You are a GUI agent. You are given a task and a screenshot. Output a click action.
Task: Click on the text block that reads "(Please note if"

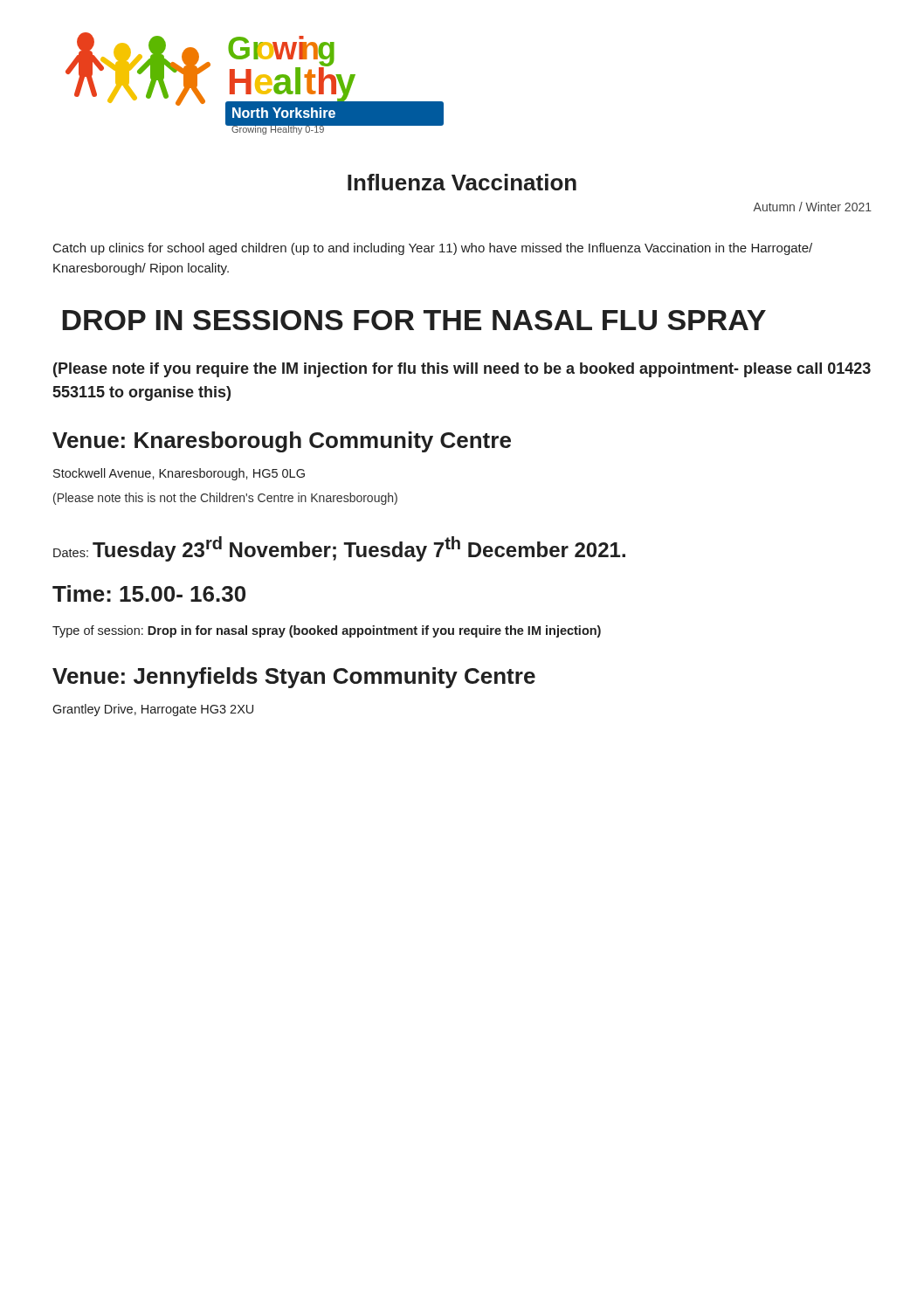[462, 380]
